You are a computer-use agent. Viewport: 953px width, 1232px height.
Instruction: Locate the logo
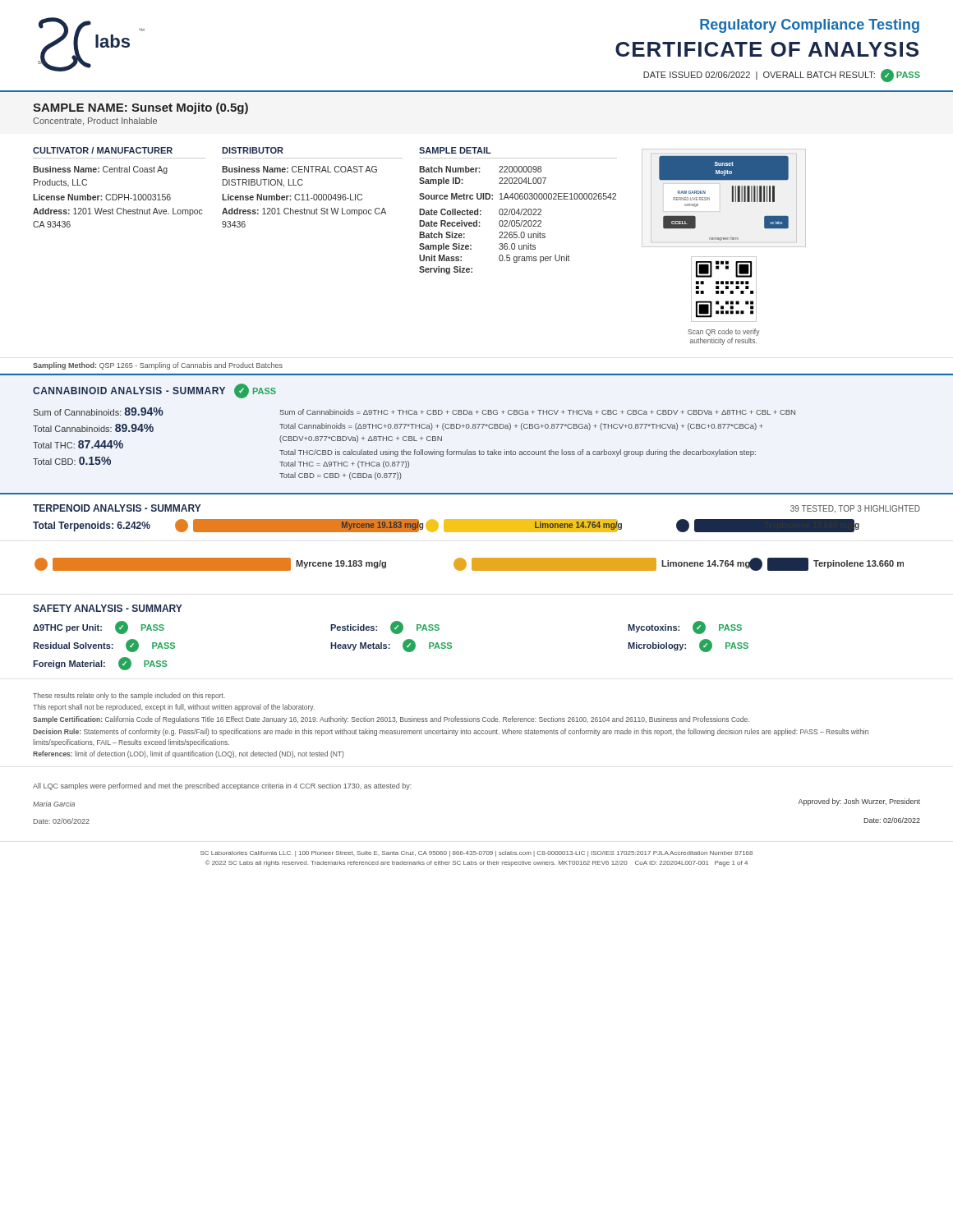pyautogui.click(x=99, y=46)
